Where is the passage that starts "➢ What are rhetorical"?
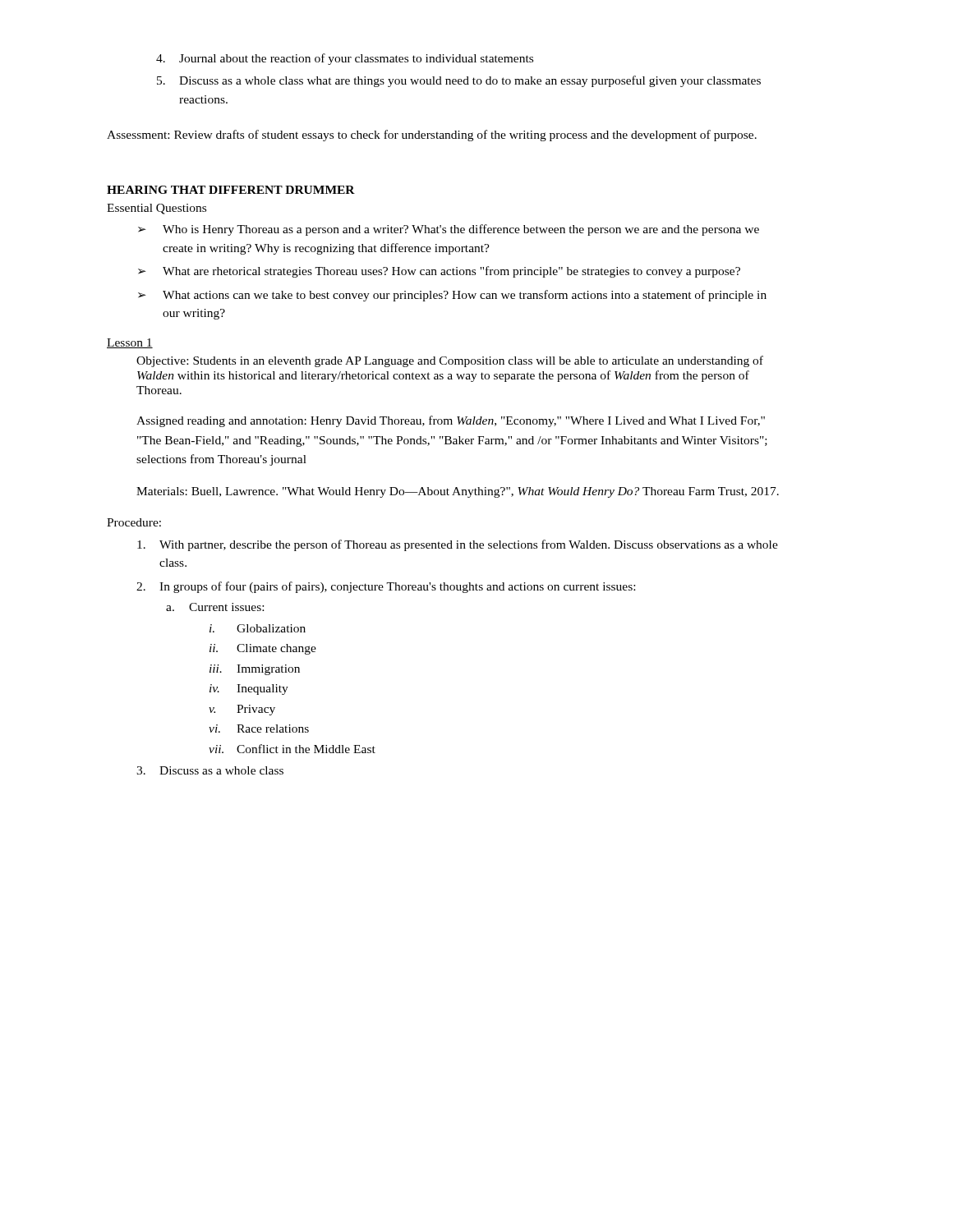Screen dimensions: 1232x953 coord(458,271)
